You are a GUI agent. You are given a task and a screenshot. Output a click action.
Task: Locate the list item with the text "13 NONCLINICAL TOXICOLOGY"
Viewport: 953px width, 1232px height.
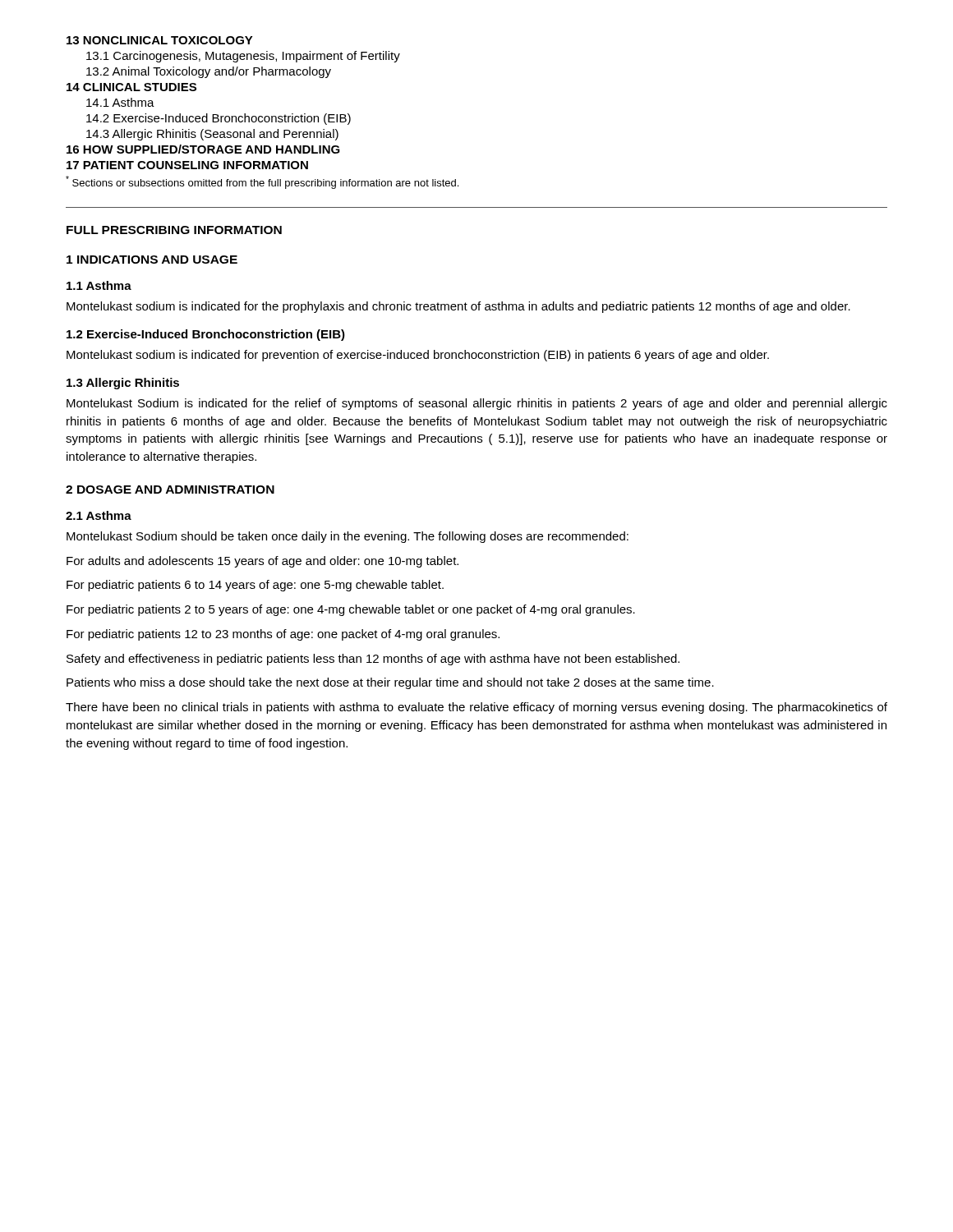159,40
